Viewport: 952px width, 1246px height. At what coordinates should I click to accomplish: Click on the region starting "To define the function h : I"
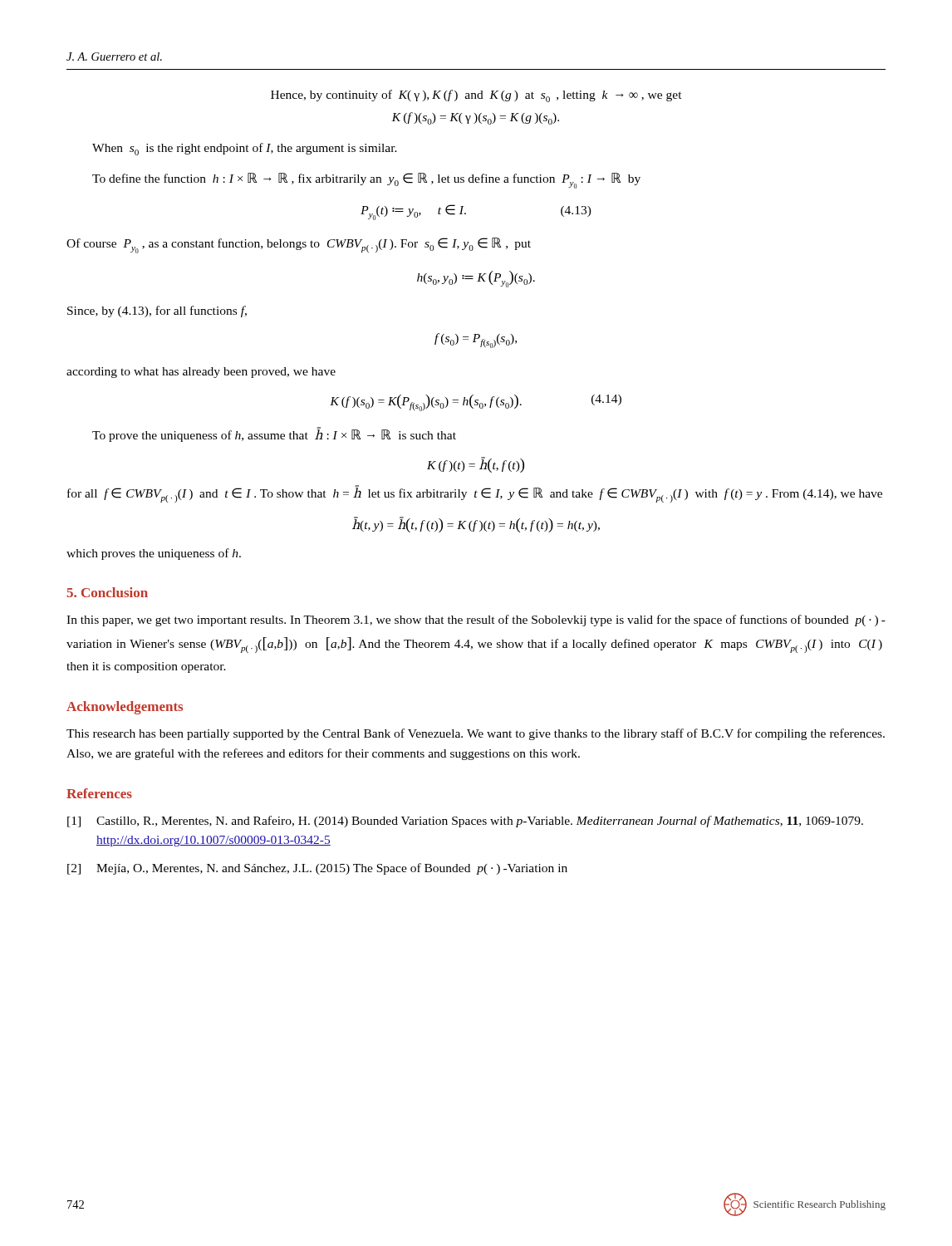click(366, 181)
